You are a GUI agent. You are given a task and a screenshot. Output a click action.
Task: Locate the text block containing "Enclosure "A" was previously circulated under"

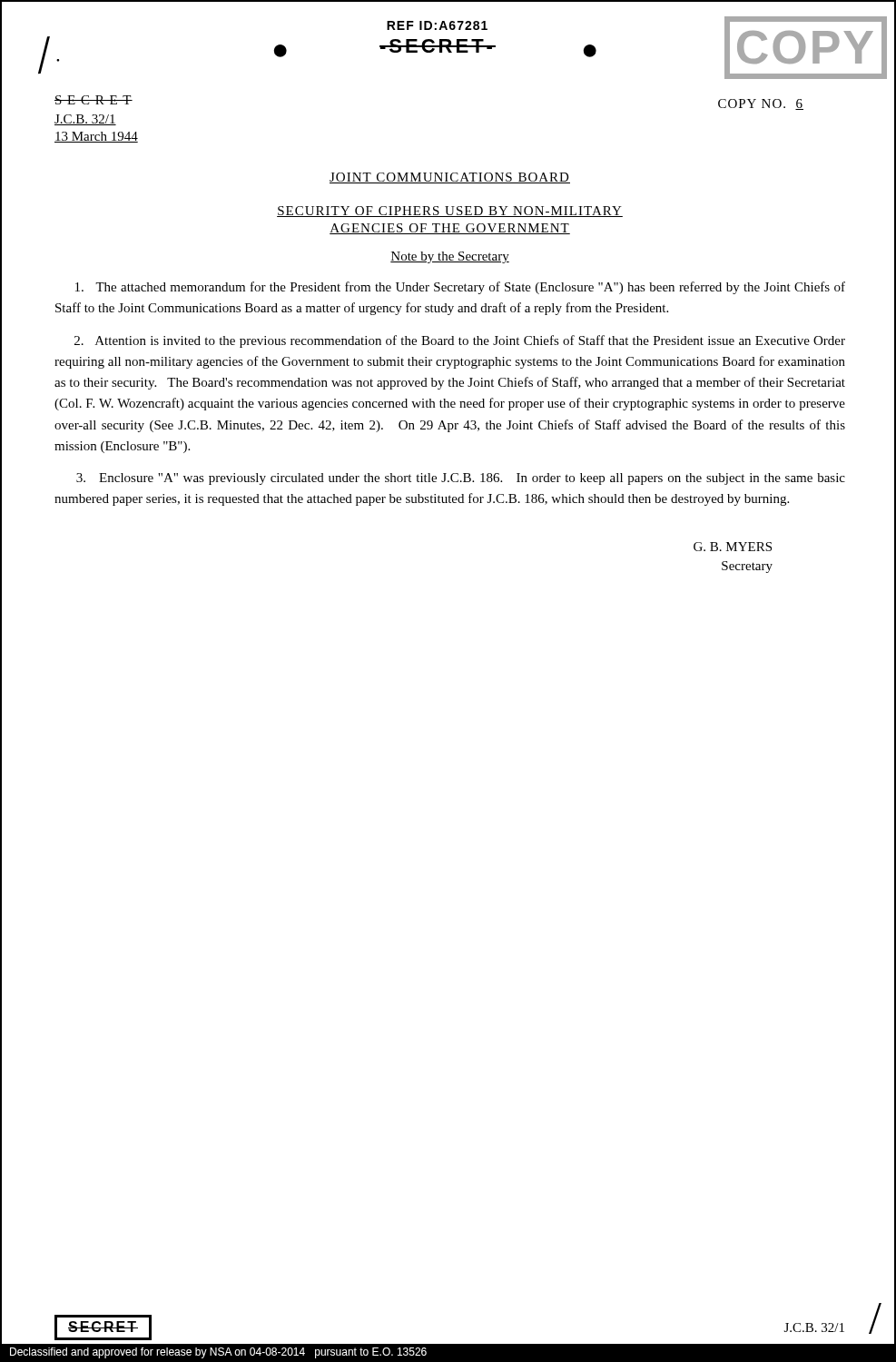450,488
